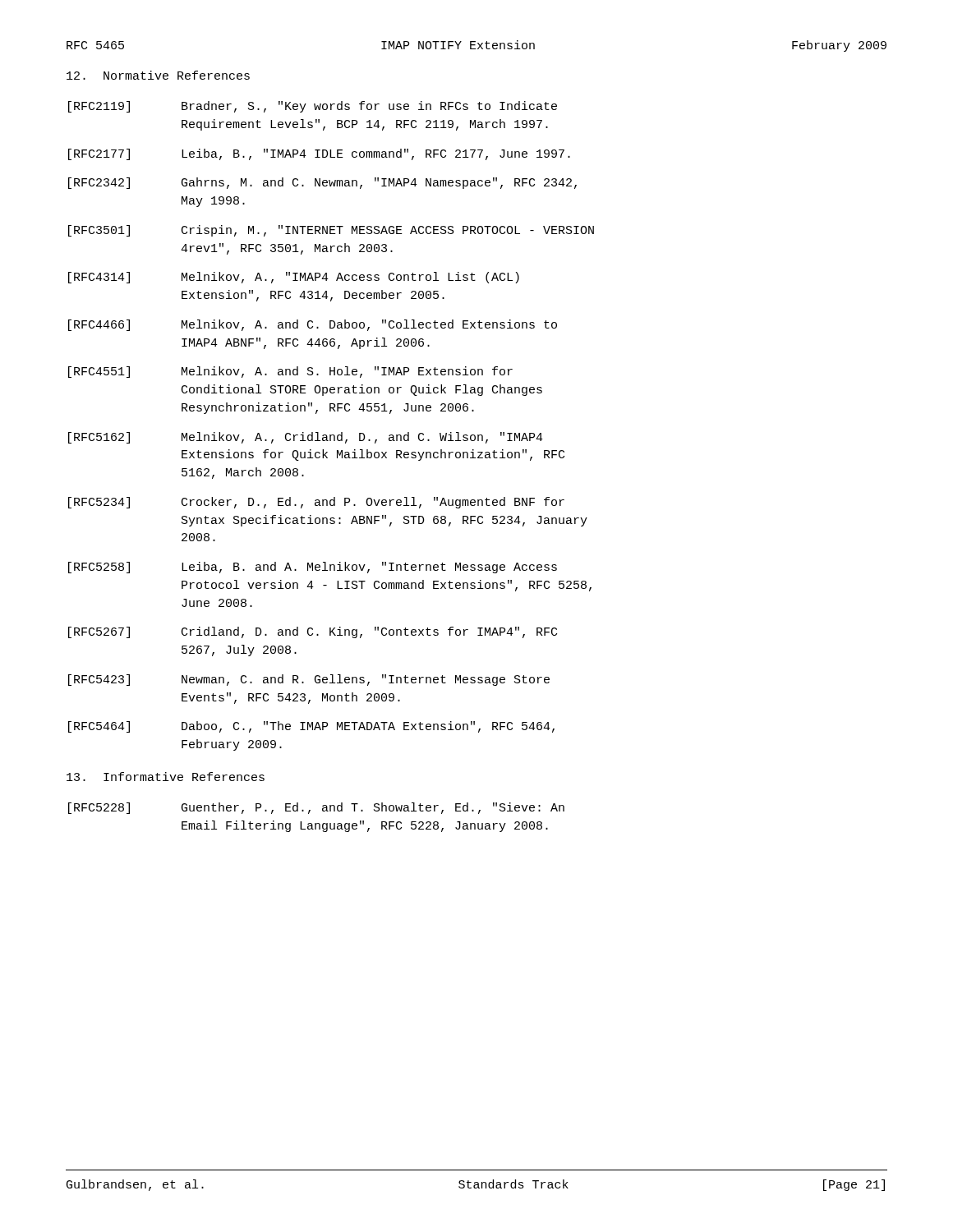Find the passage starting "[RFC2177] Leiba, B., "IMAP4 IDLE command", RFC 2177,"
Viewport: 953px width, 1232px height.
[476, 155]
